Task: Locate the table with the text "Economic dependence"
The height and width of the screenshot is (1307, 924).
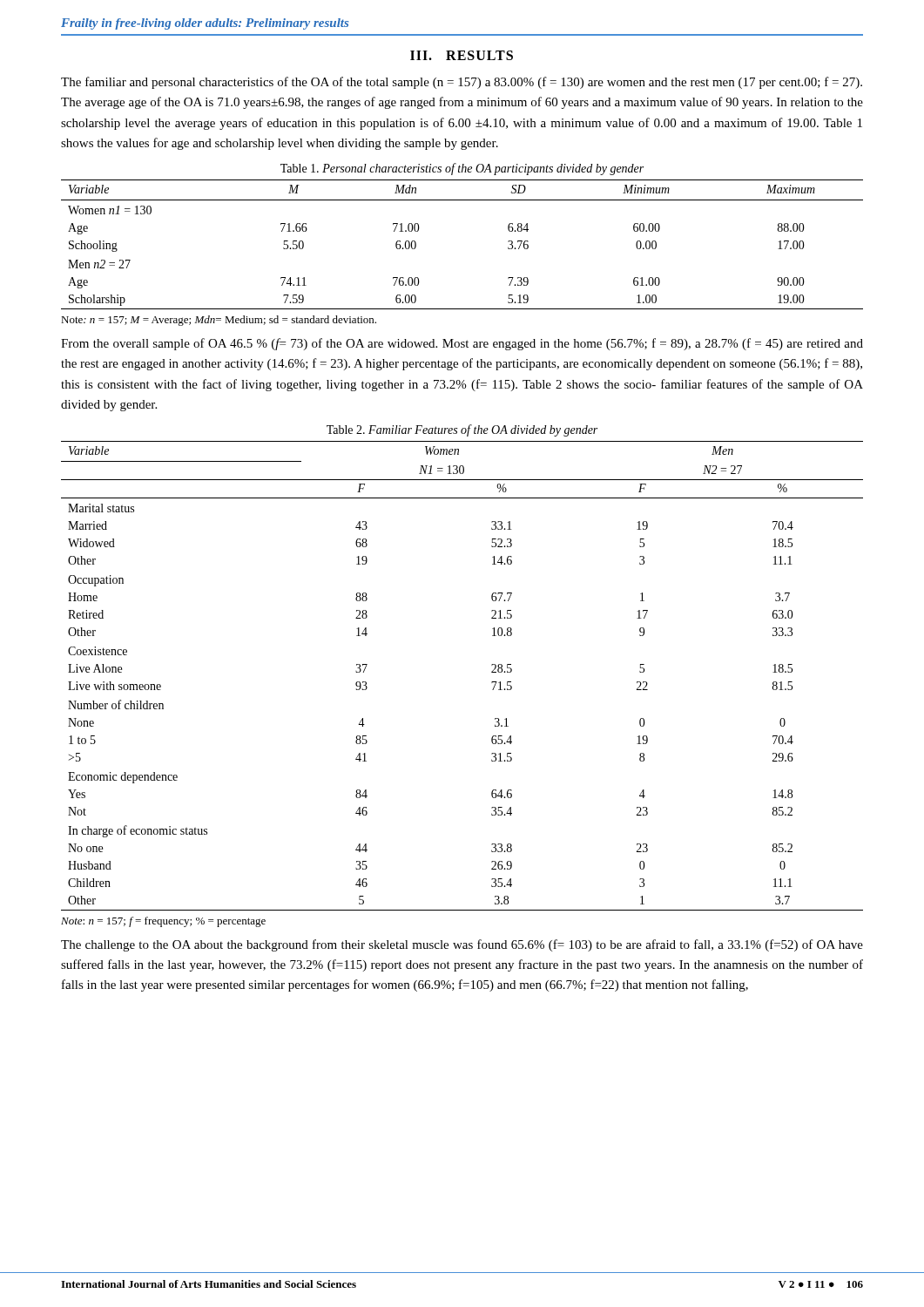Action: pyautogui.click(x=462, y=675)
